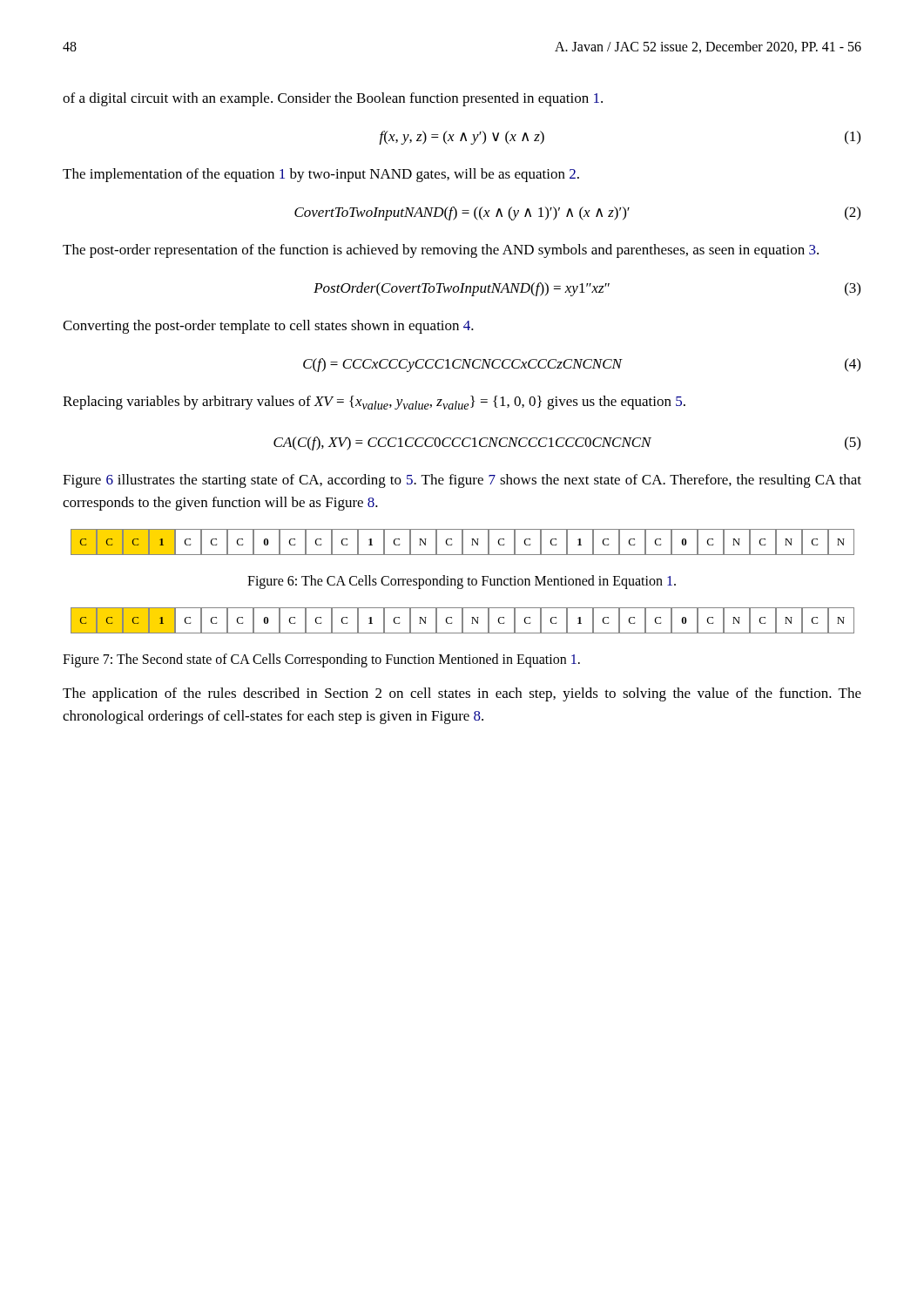
Task: Click on the element starting "PostOrder(CovertToTwoInputNAND(f)) = xy1″xz″ (3)"
Action: pyautogui.click(x=462, y=288)
